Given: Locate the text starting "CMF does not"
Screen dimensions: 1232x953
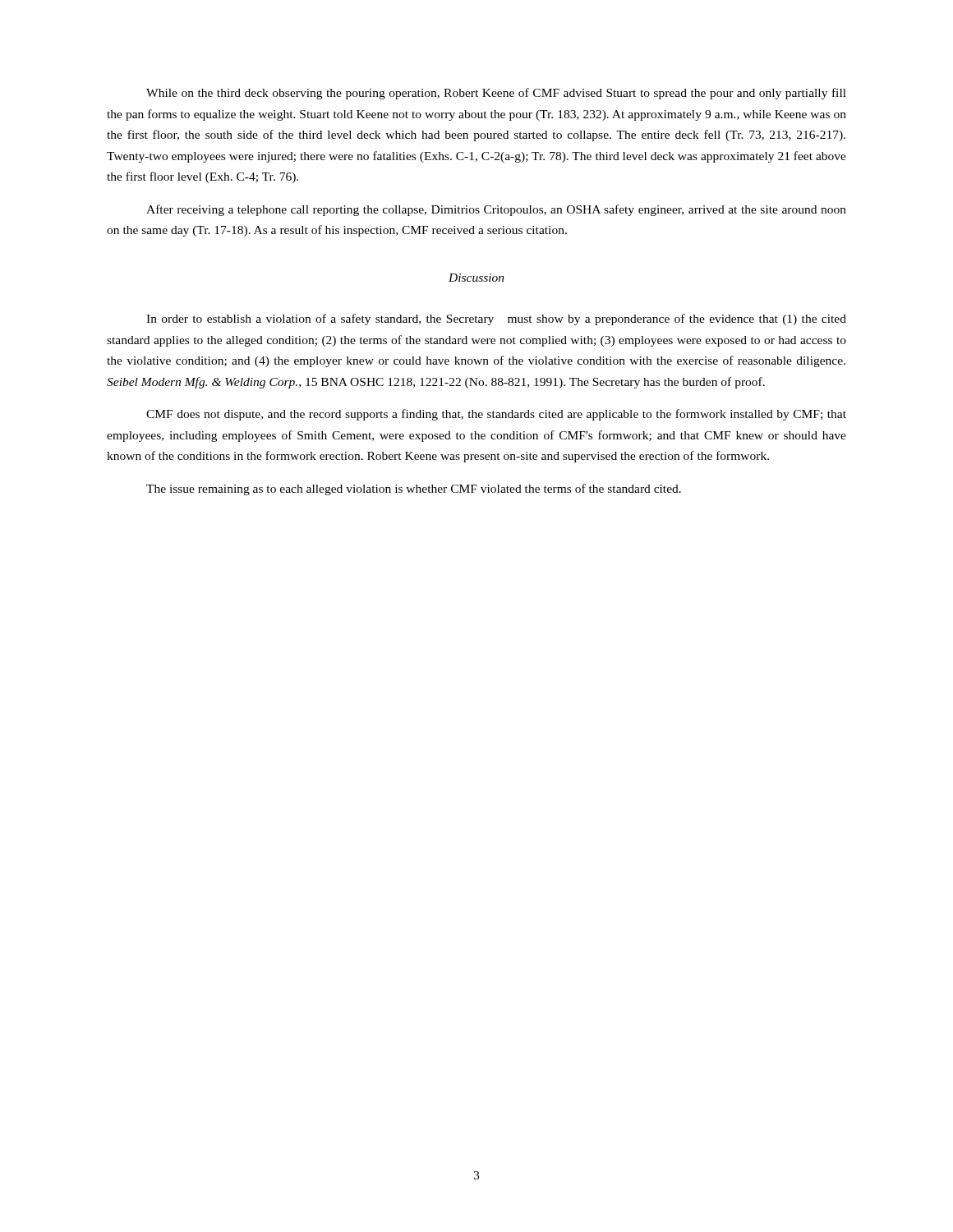Looking at the screenshot, I should tap(476, 435).
